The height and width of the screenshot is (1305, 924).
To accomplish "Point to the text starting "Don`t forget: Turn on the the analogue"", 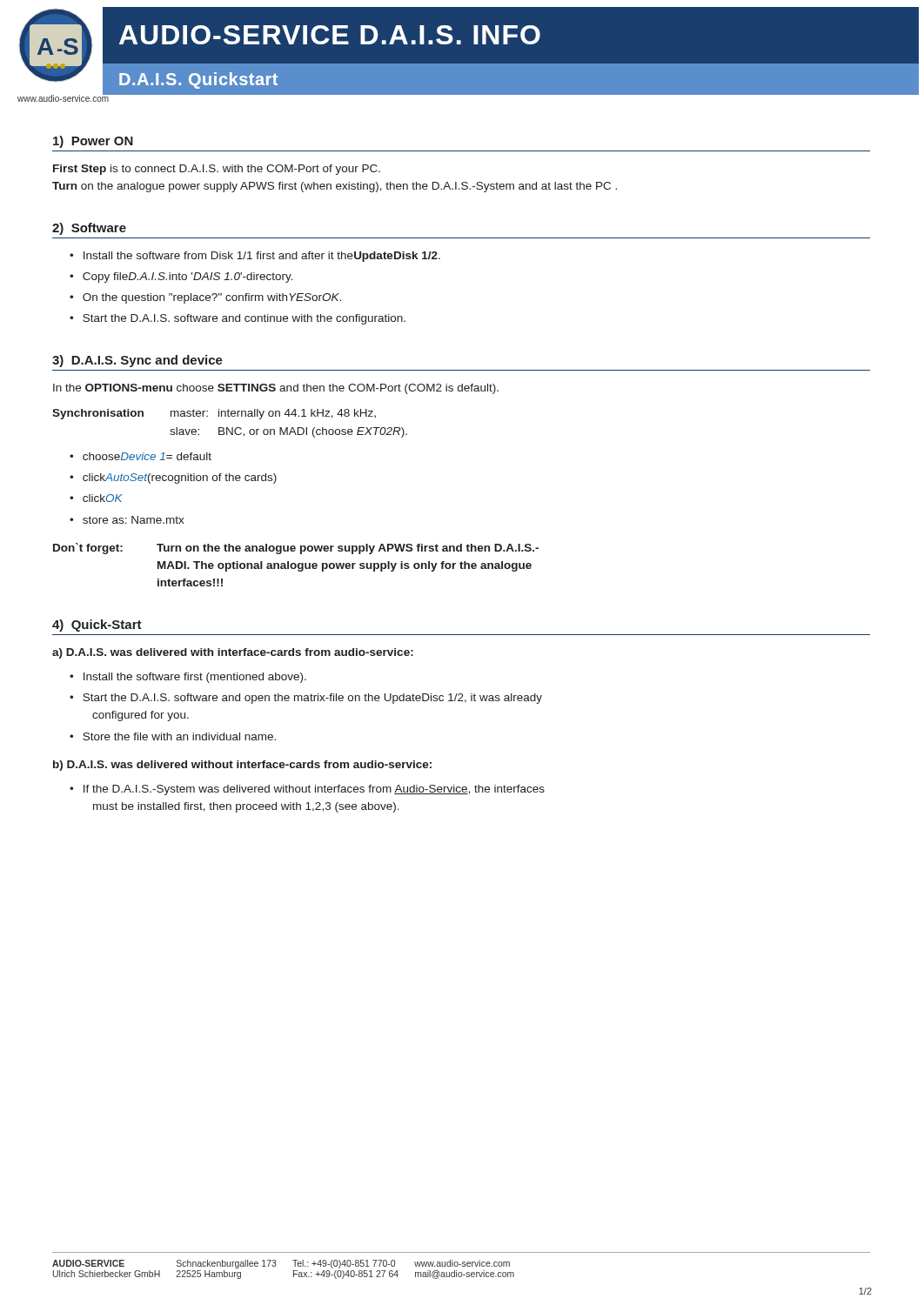I will click(296, 566).
